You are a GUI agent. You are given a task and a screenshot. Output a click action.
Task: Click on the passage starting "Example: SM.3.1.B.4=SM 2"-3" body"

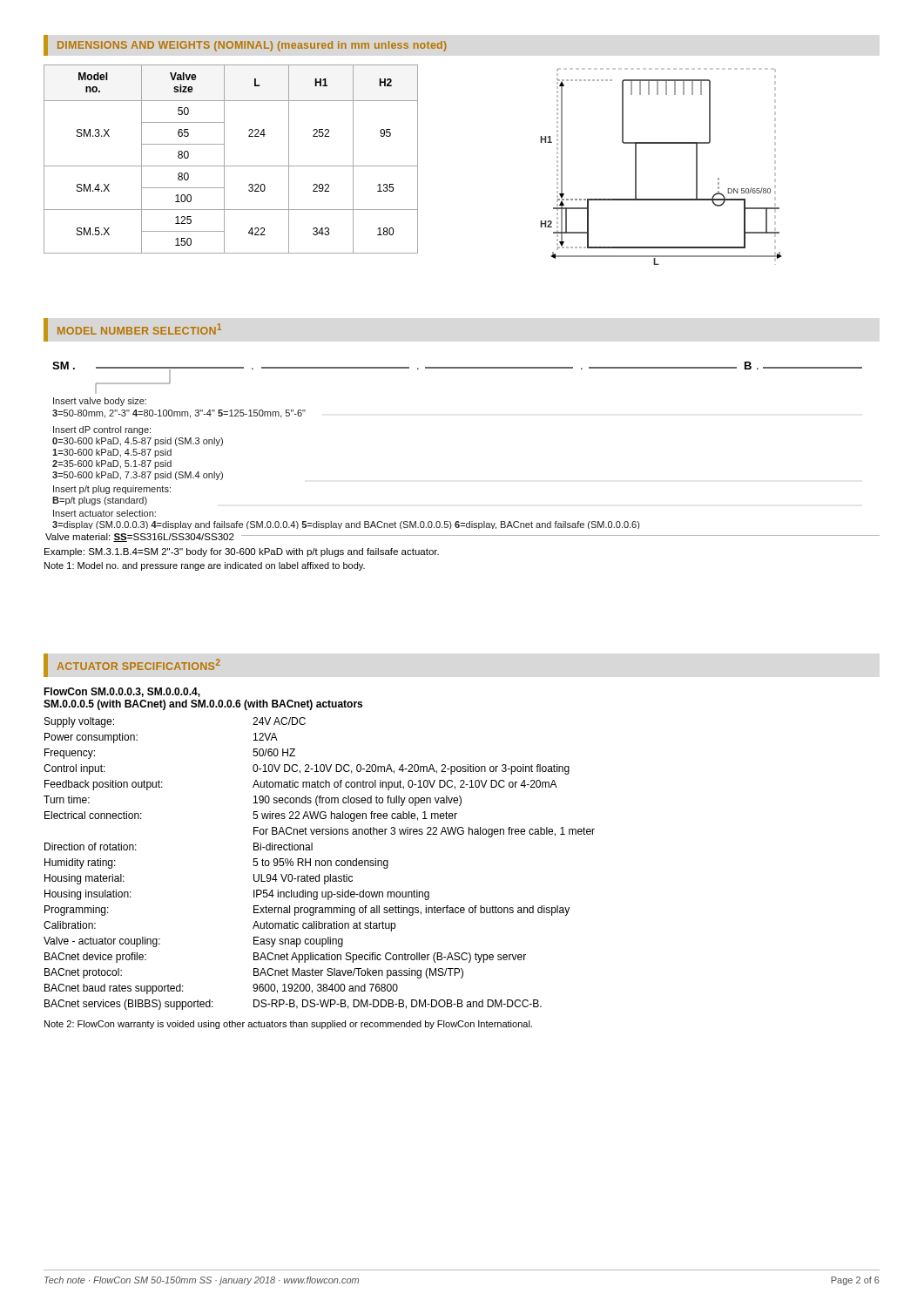[x=242, y=552]
